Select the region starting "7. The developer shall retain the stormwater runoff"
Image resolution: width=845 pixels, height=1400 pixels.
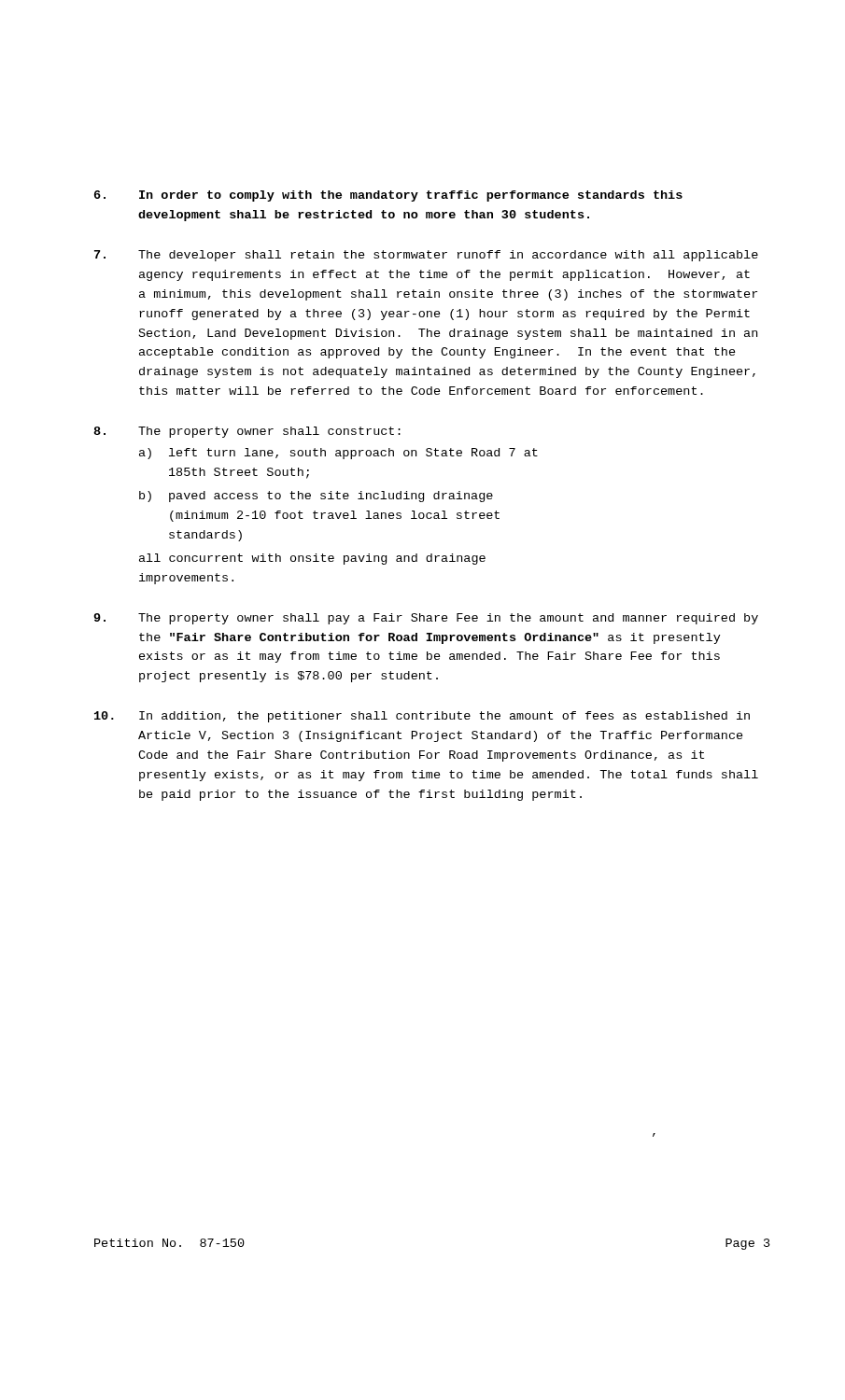point(430,324)
